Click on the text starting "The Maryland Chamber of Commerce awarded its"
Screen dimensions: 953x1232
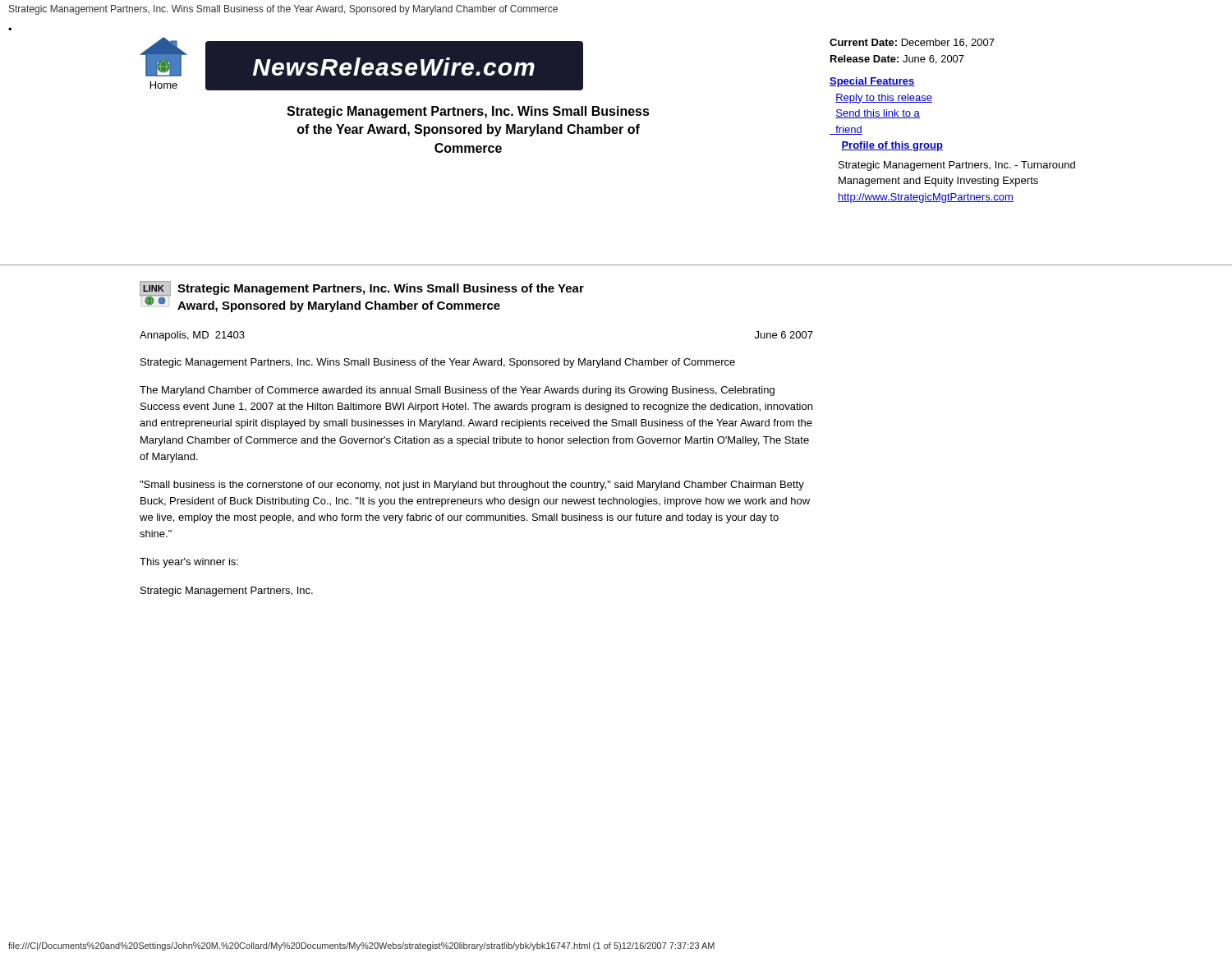(x=476, y=423)
